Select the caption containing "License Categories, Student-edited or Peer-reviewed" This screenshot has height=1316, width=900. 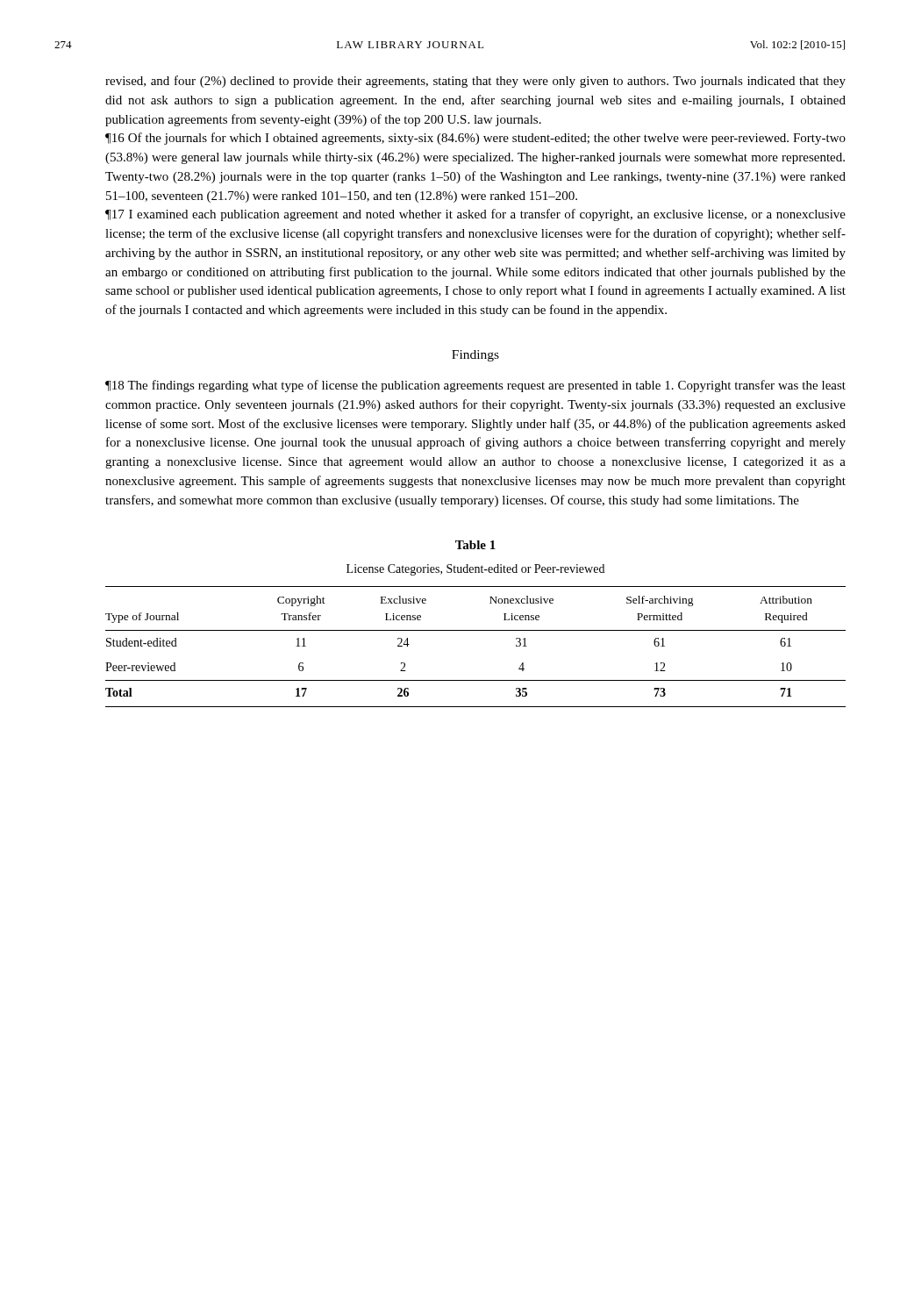point(475,569)
